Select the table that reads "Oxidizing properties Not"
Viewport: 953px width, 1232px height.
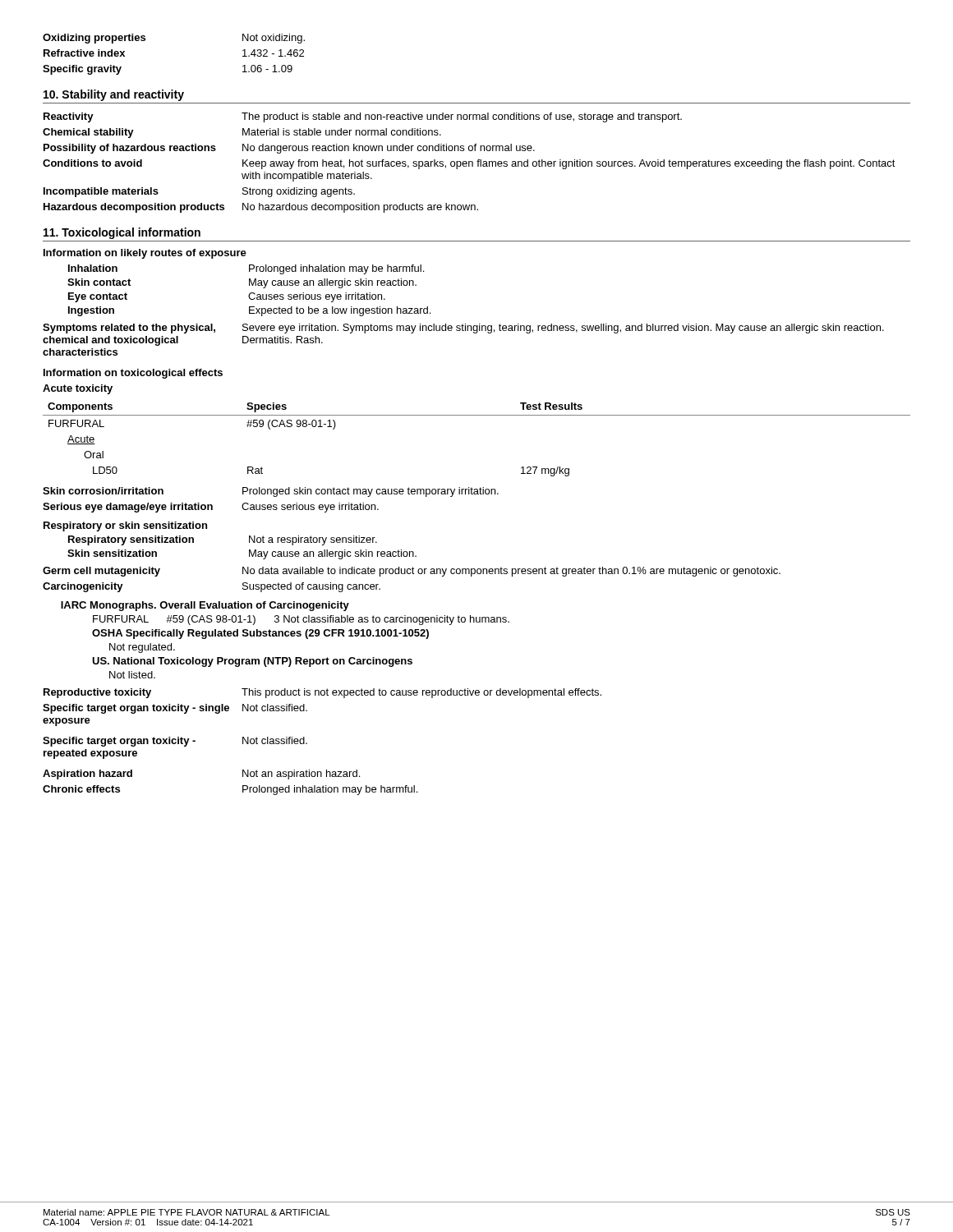tap(476, 53)
